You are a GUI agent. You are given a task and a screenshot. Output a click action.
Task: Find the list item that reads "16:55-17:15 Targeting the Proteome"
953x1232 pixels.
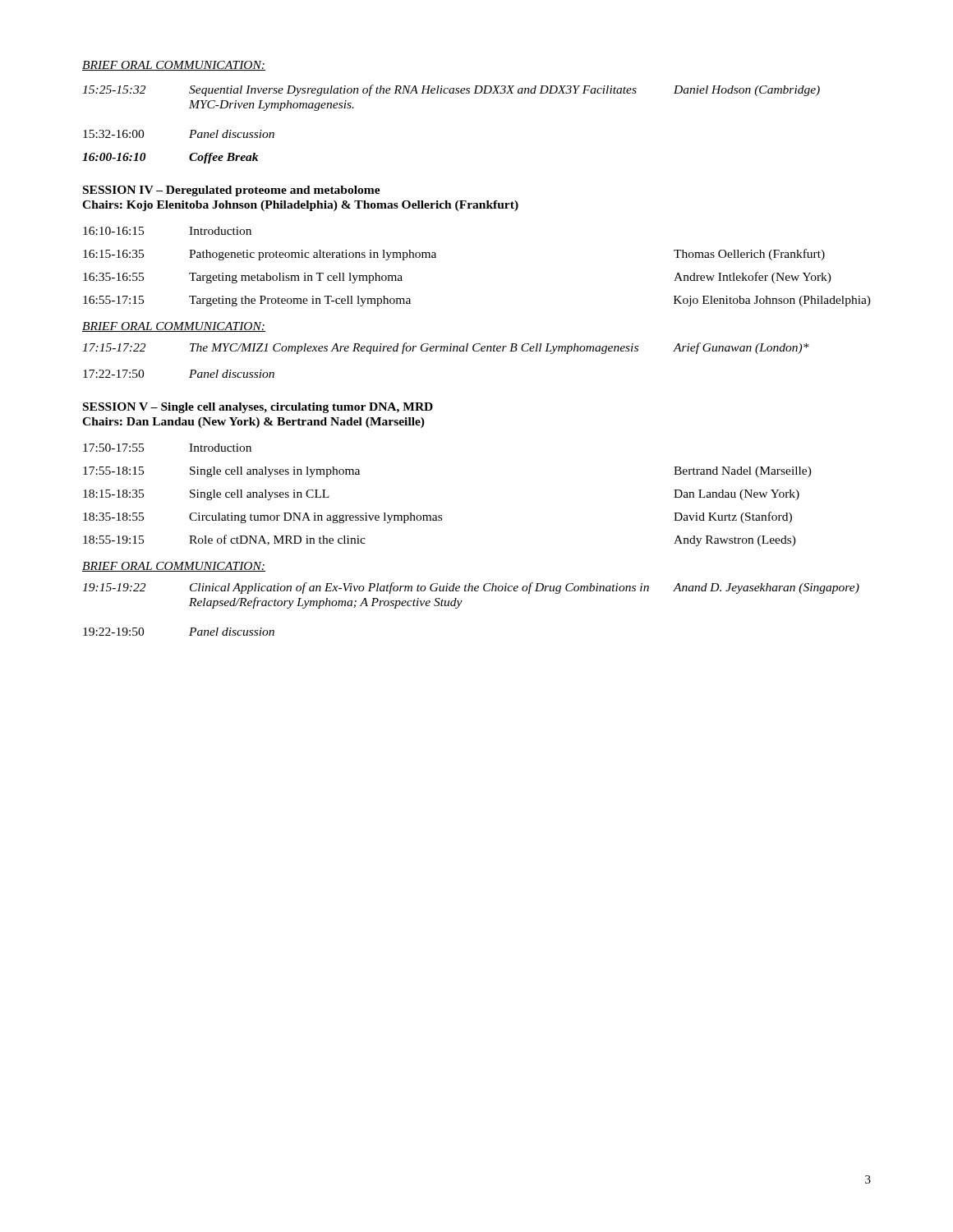[109, 300]
